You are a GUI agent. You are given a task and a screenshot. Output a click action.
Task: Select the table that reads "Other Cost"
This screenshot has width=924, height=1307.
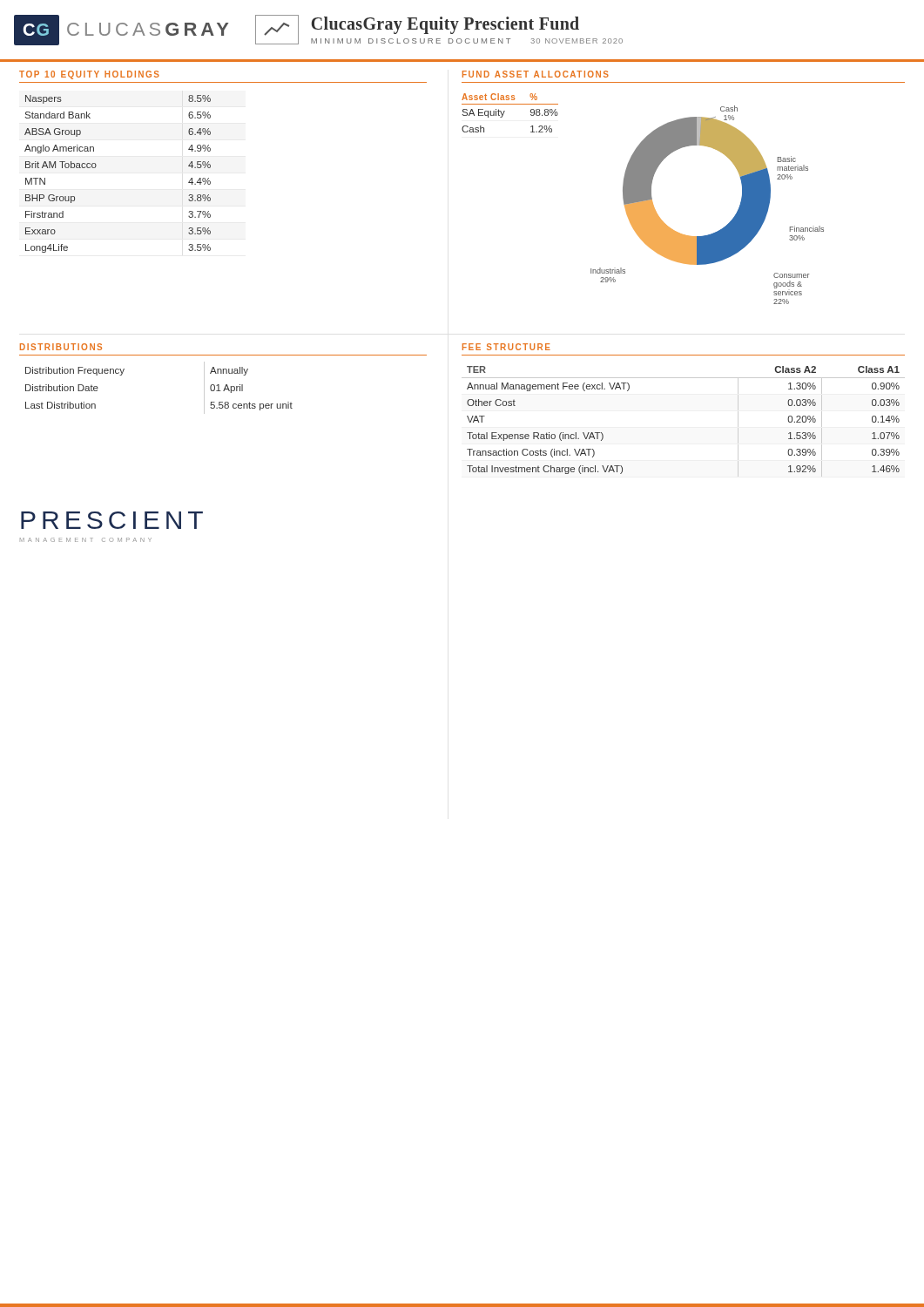pos(683,420)
